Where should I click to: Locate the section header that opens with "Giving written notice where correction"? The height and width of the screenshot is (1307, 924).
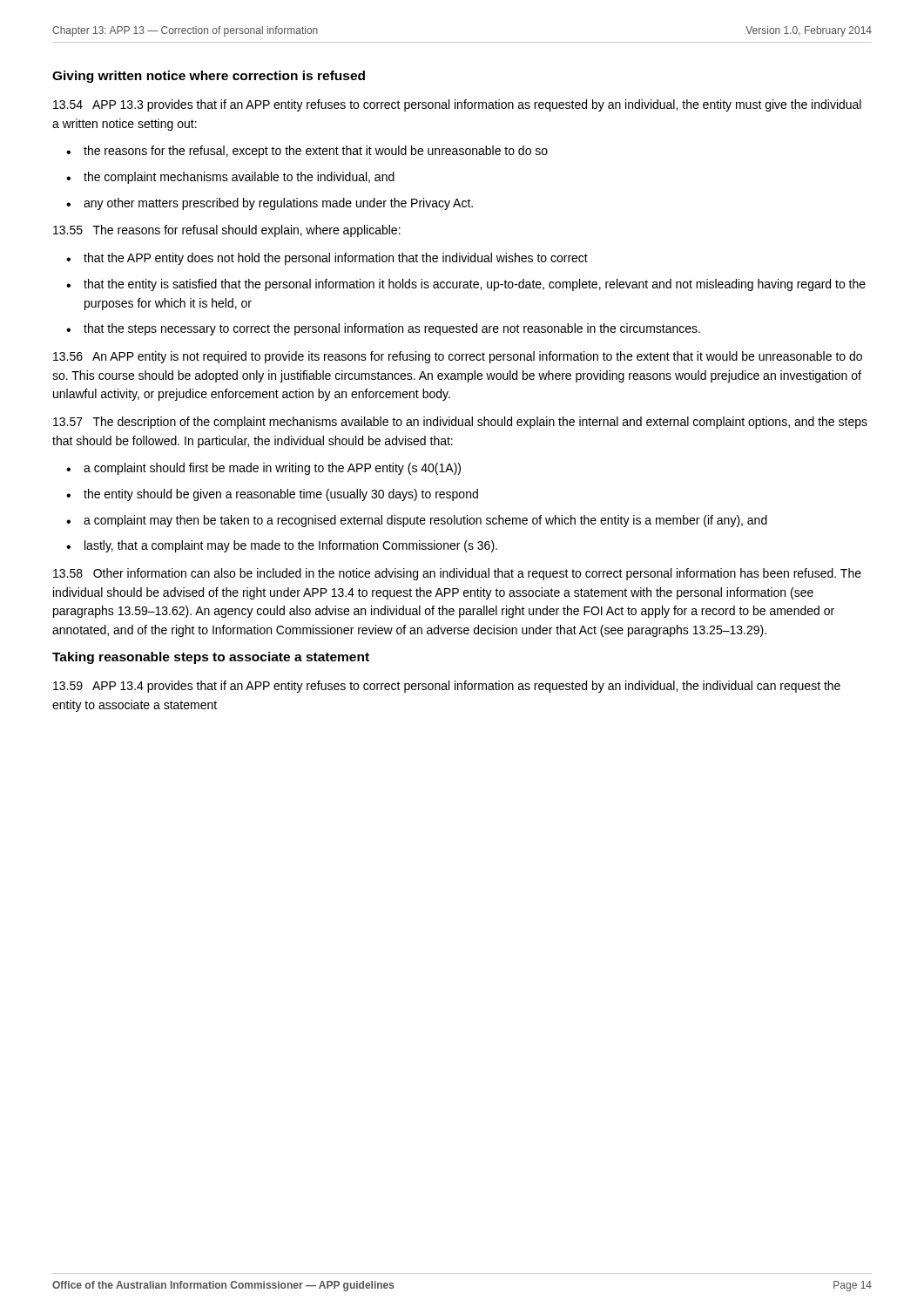(209, 75)
